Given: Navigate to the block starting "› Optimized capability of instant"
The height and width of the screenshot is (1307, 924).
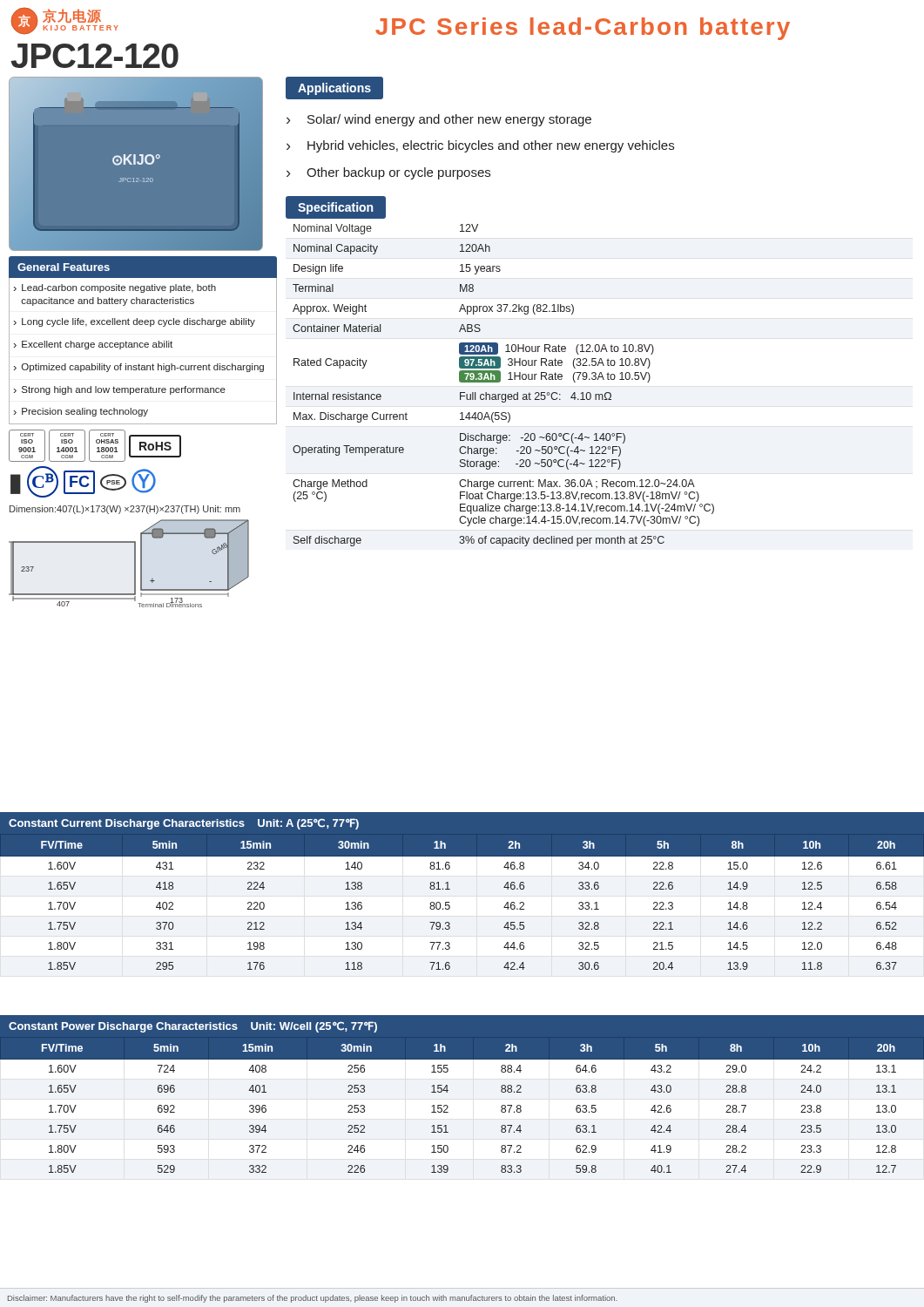Looking at the screenshot, I should coord(139,368).
